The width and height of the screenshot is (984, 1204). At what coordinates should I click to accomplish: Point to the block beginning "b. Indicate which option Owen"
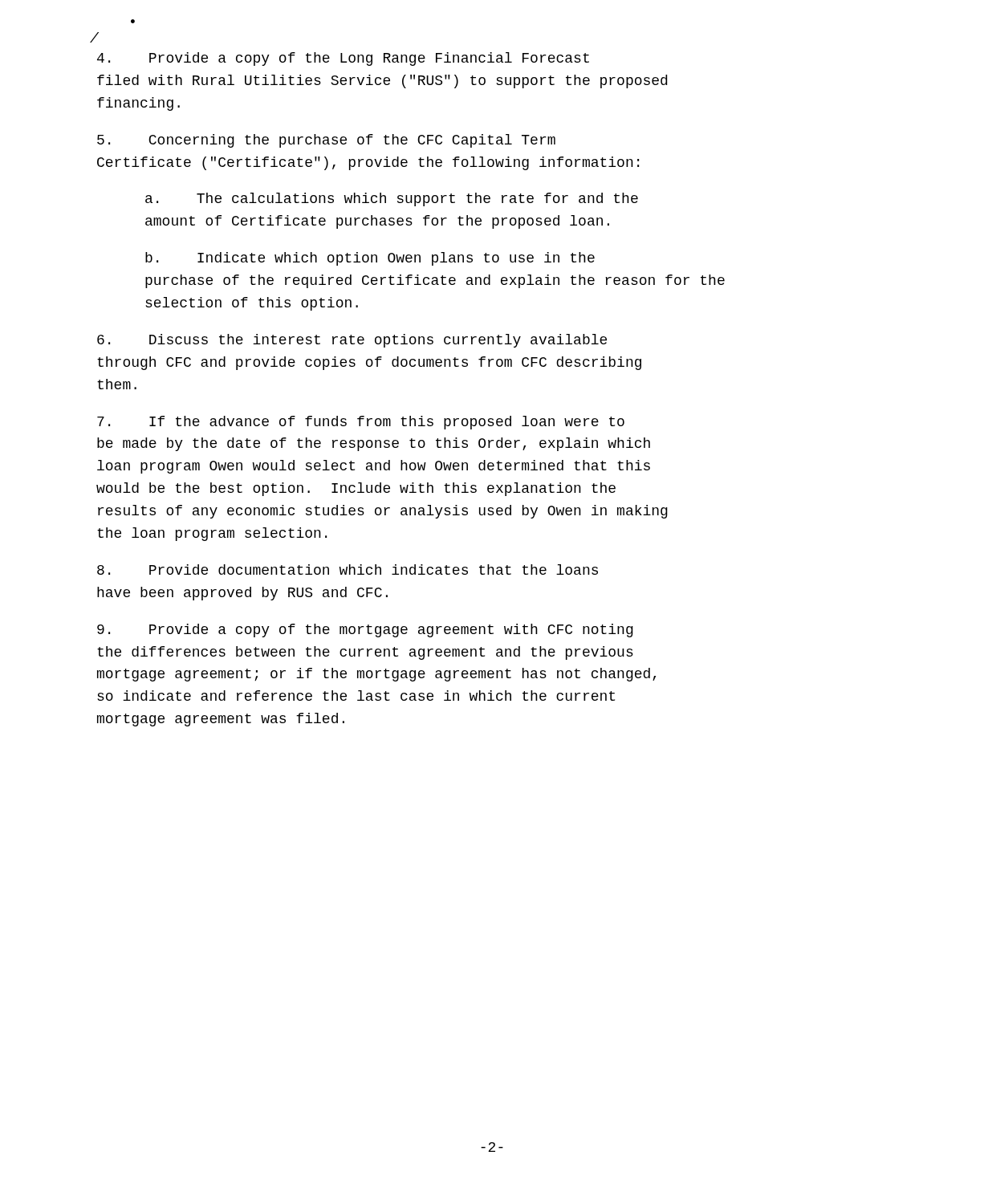tap(532, 282)
